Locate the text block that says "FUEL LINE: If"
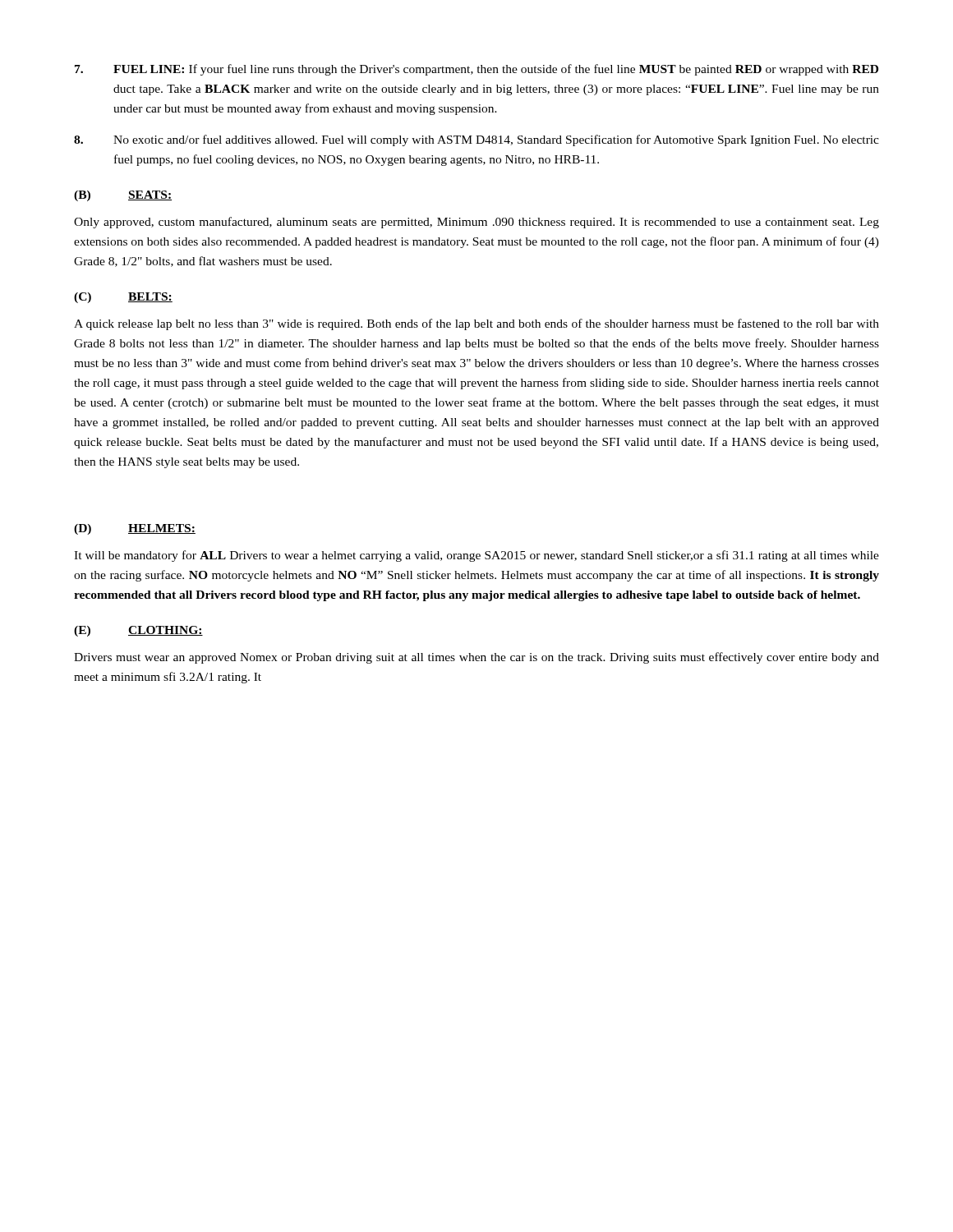953x1232 pixels. 476,89
